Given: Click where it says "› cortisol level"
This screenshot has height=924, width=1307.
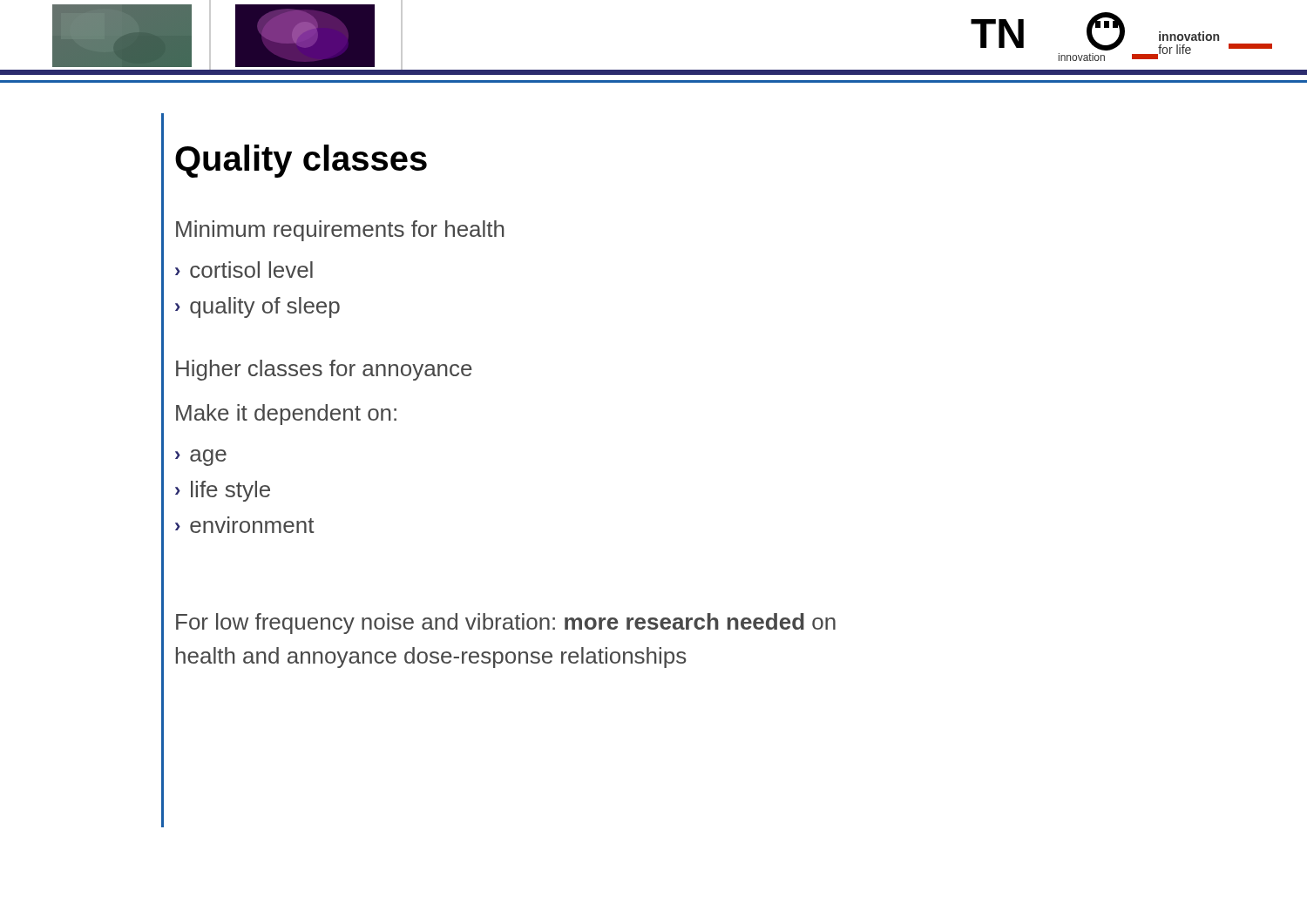Looking at the screenshot, I should click(x=244, y=270).
